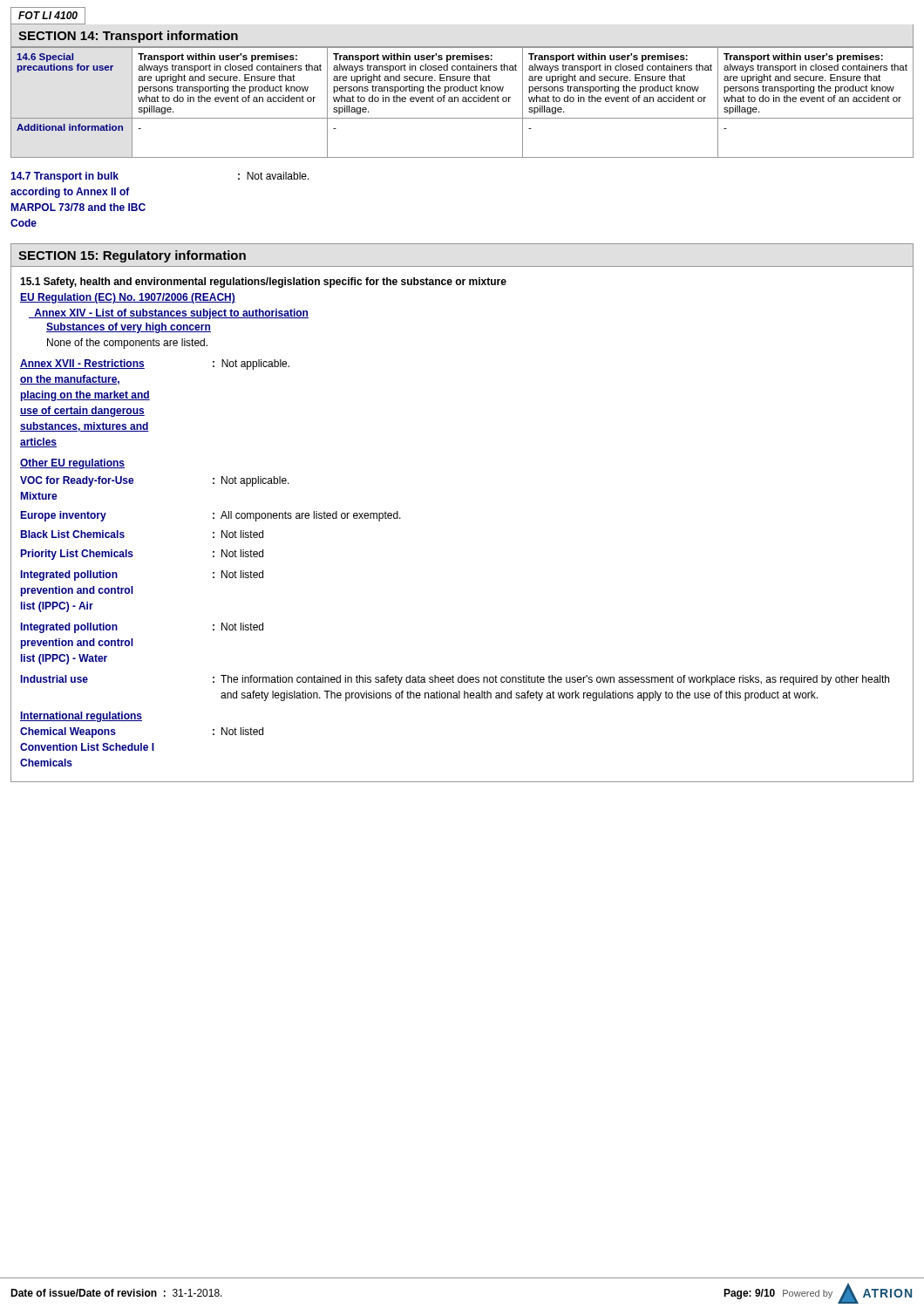924x1308 pixels.
Task: Find "Other EU regulations" on this page
Action: coord(72,464)
